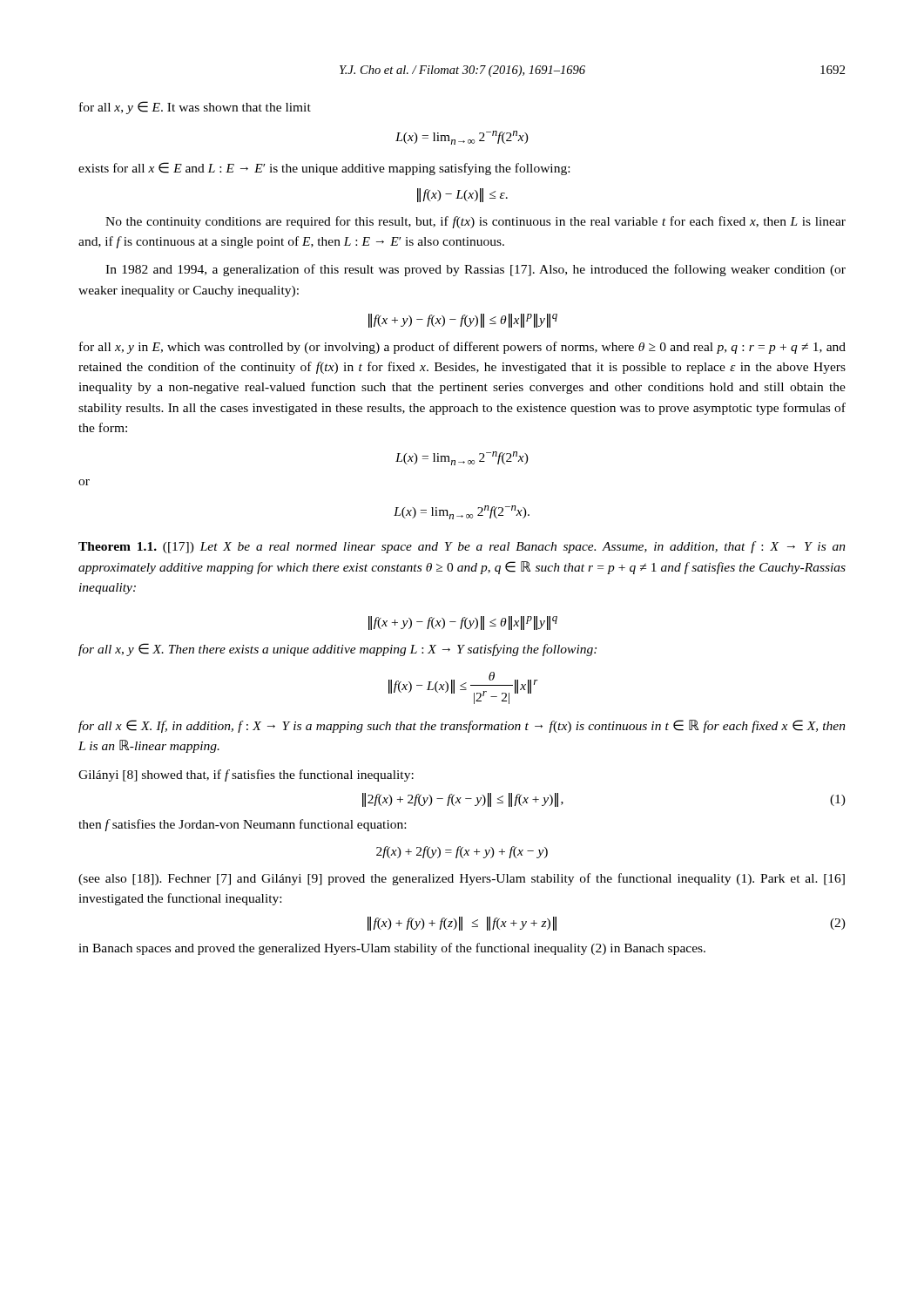The width and height of the screenshot is (924, 1307).
Task: Click where it says "‖f(x) − L(x)‖ ≤ ε."
Action: pyautogui.click(x=462, y=194)
